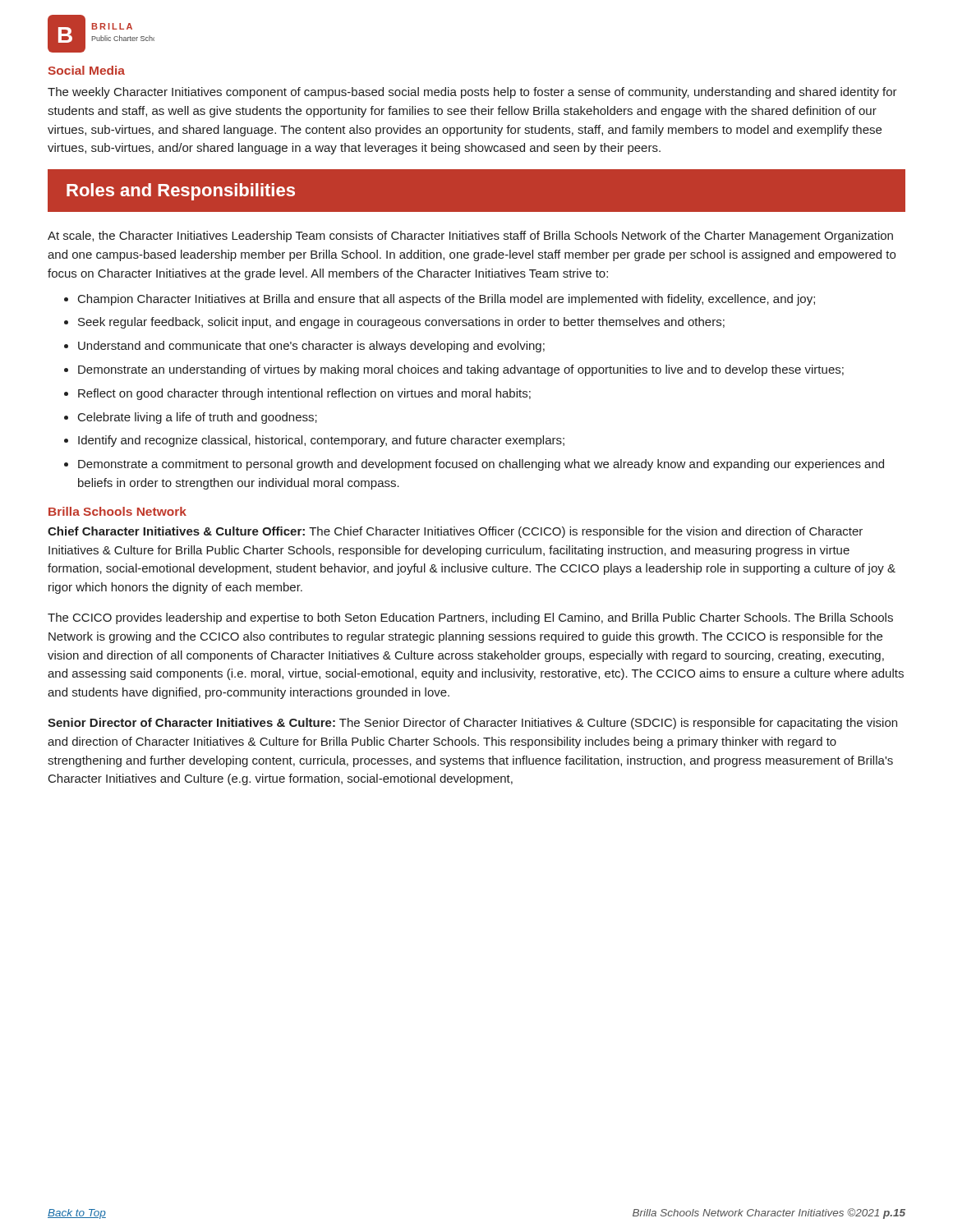Viewport: 953px width, 1232px height.
Task: Point to the passage starting "Understand and communicate that one's character is always"
Action: [x=311, y=346]
